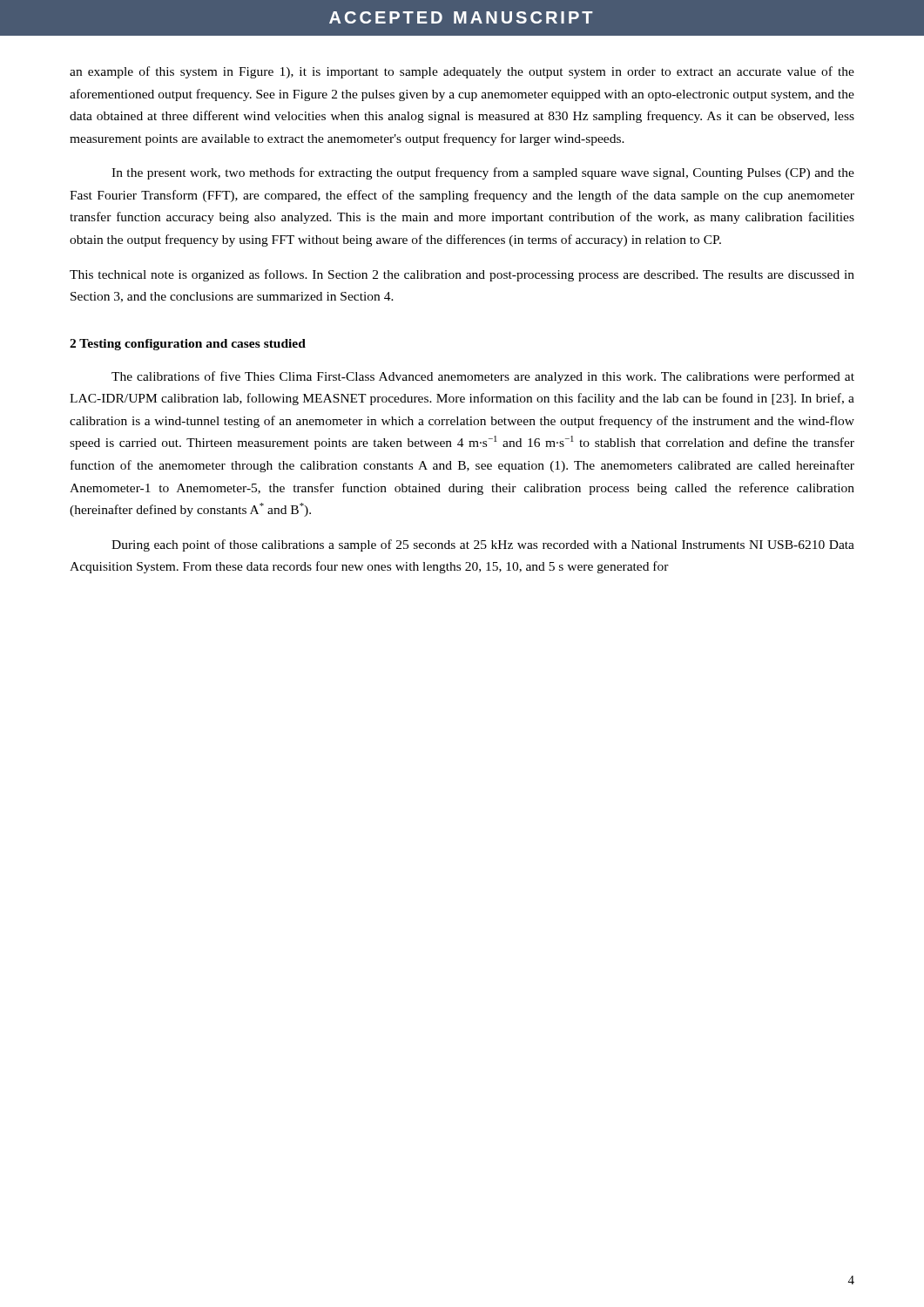The width and height of the screenshot is (924, 1307).
Task: Find the section header on this page that starts "2 Testing configuration and cases"
Action: [188, 343]
